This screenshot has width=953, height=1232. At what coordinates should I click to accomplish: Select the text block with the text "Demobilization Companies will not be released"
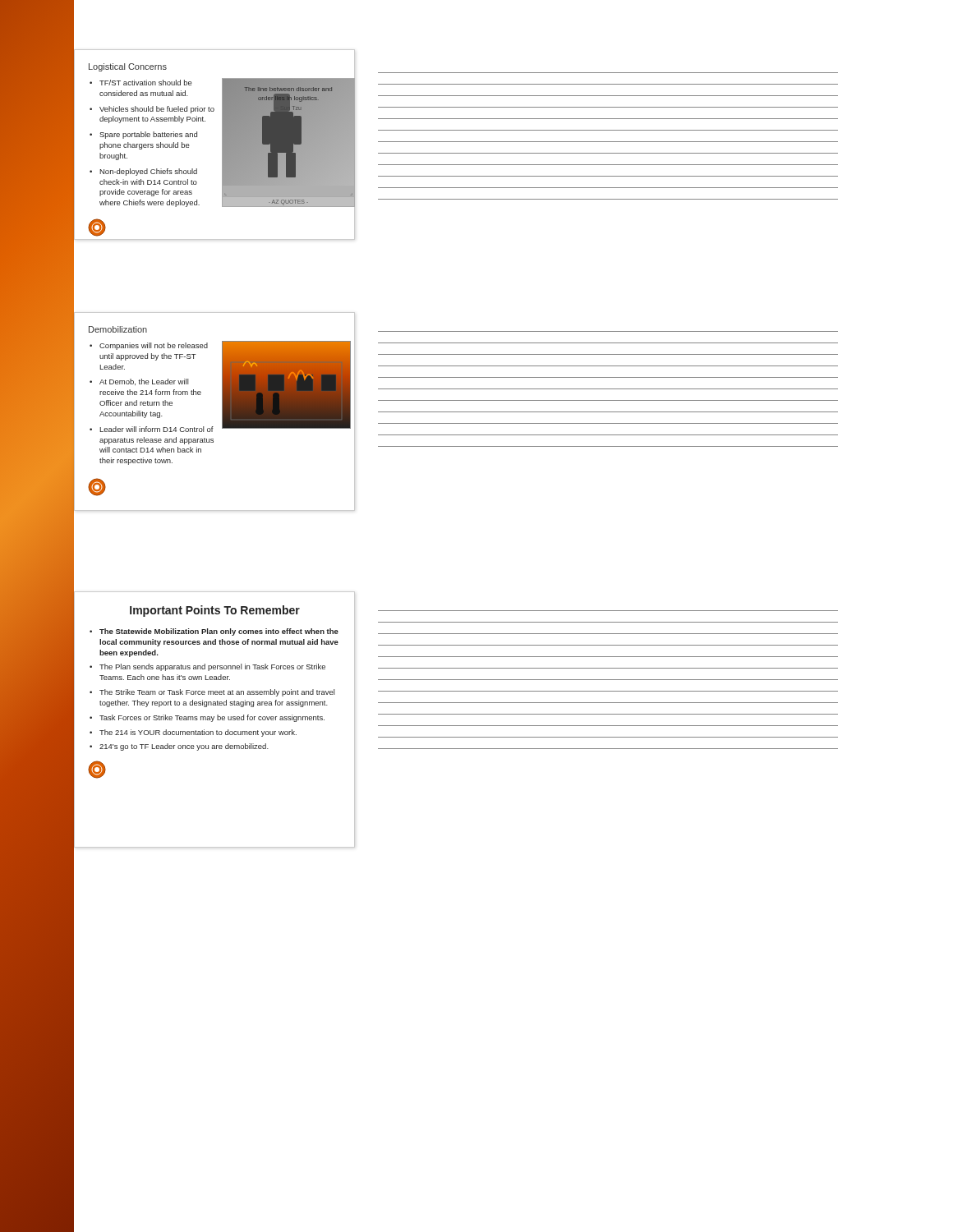coord(214,409)
